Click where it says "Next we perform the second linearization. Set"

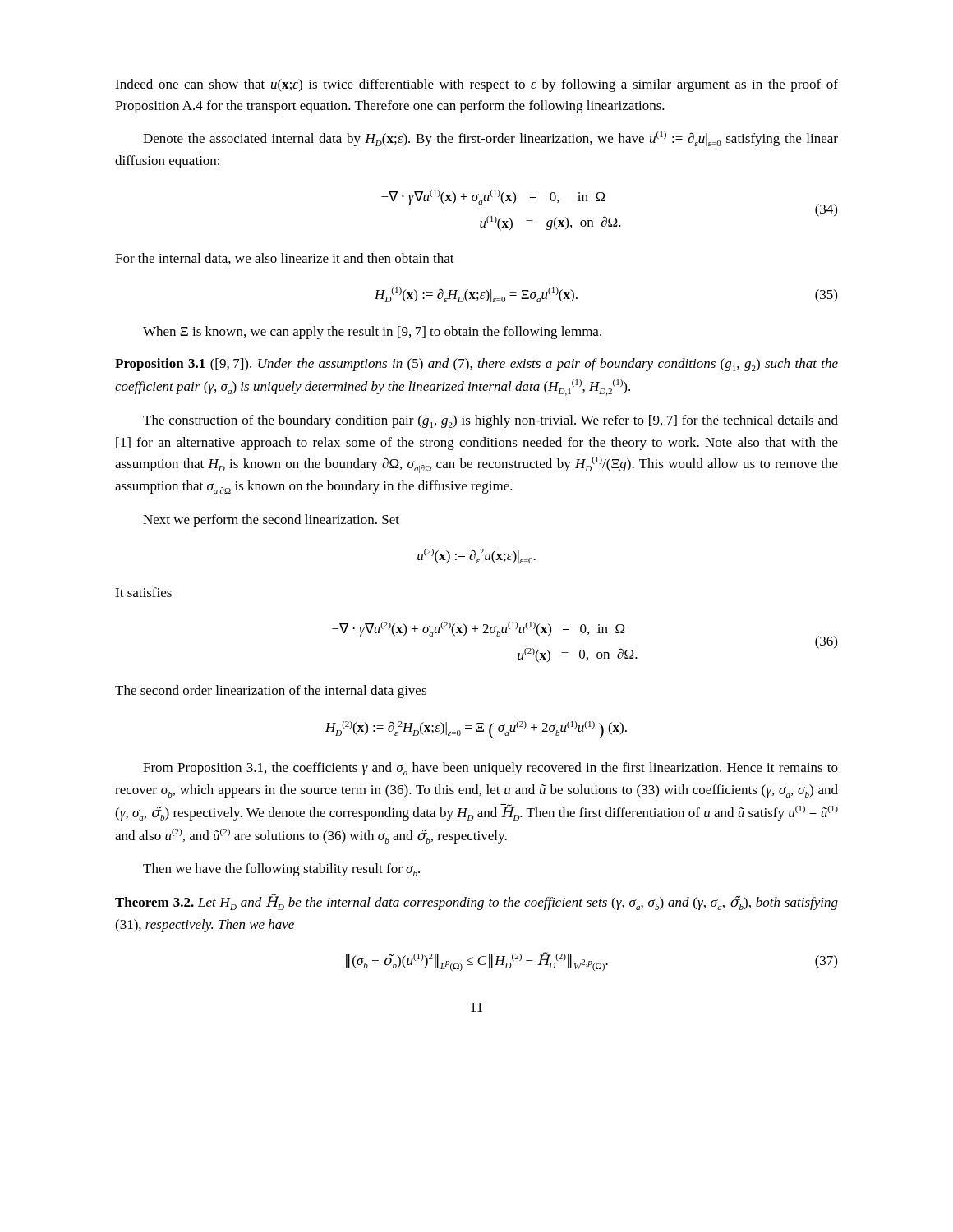(x=271, y=521)
